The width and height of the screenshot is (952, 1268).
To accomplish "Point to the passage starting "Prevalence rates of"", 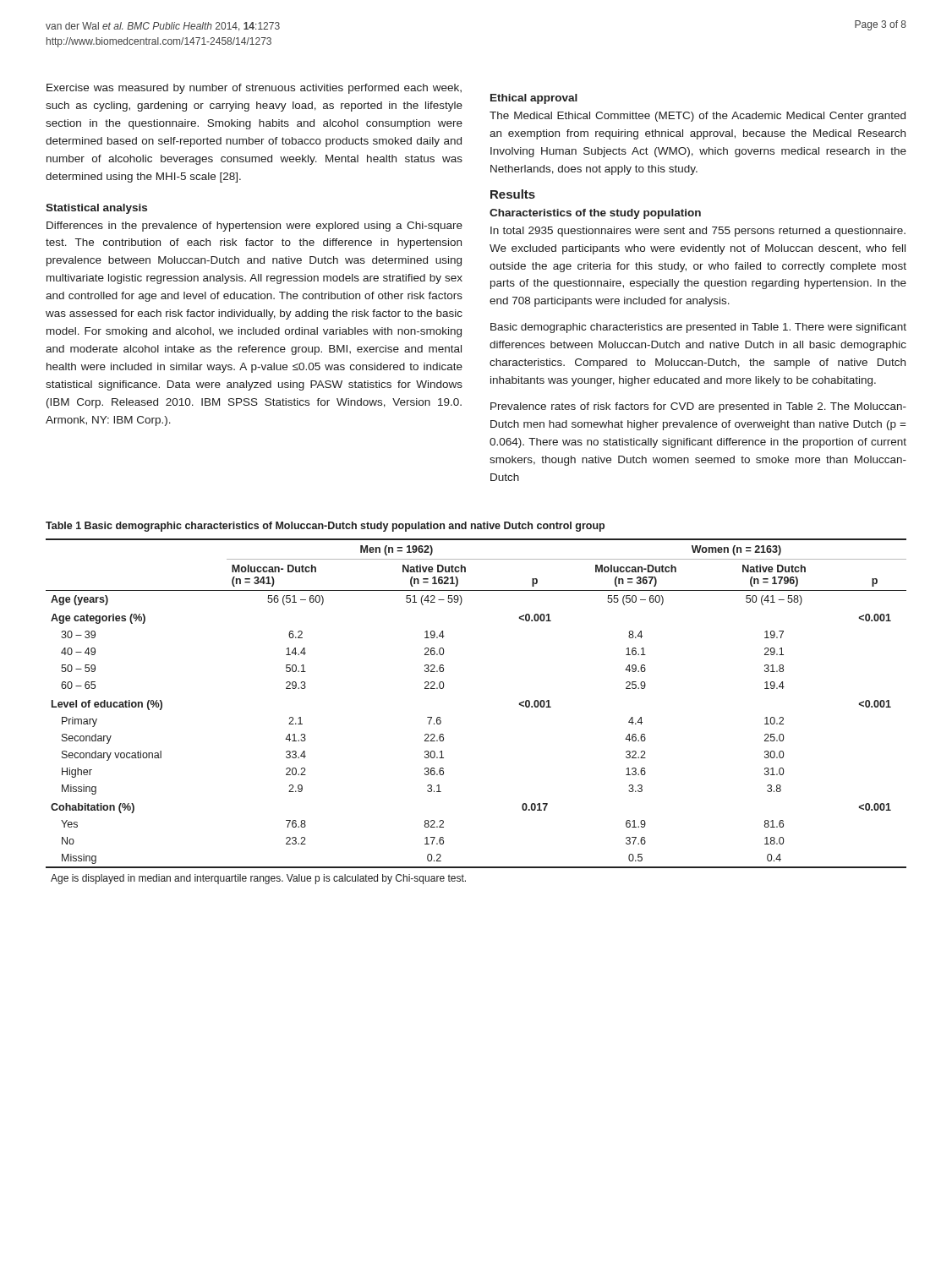I will click(x=698, y=442).
